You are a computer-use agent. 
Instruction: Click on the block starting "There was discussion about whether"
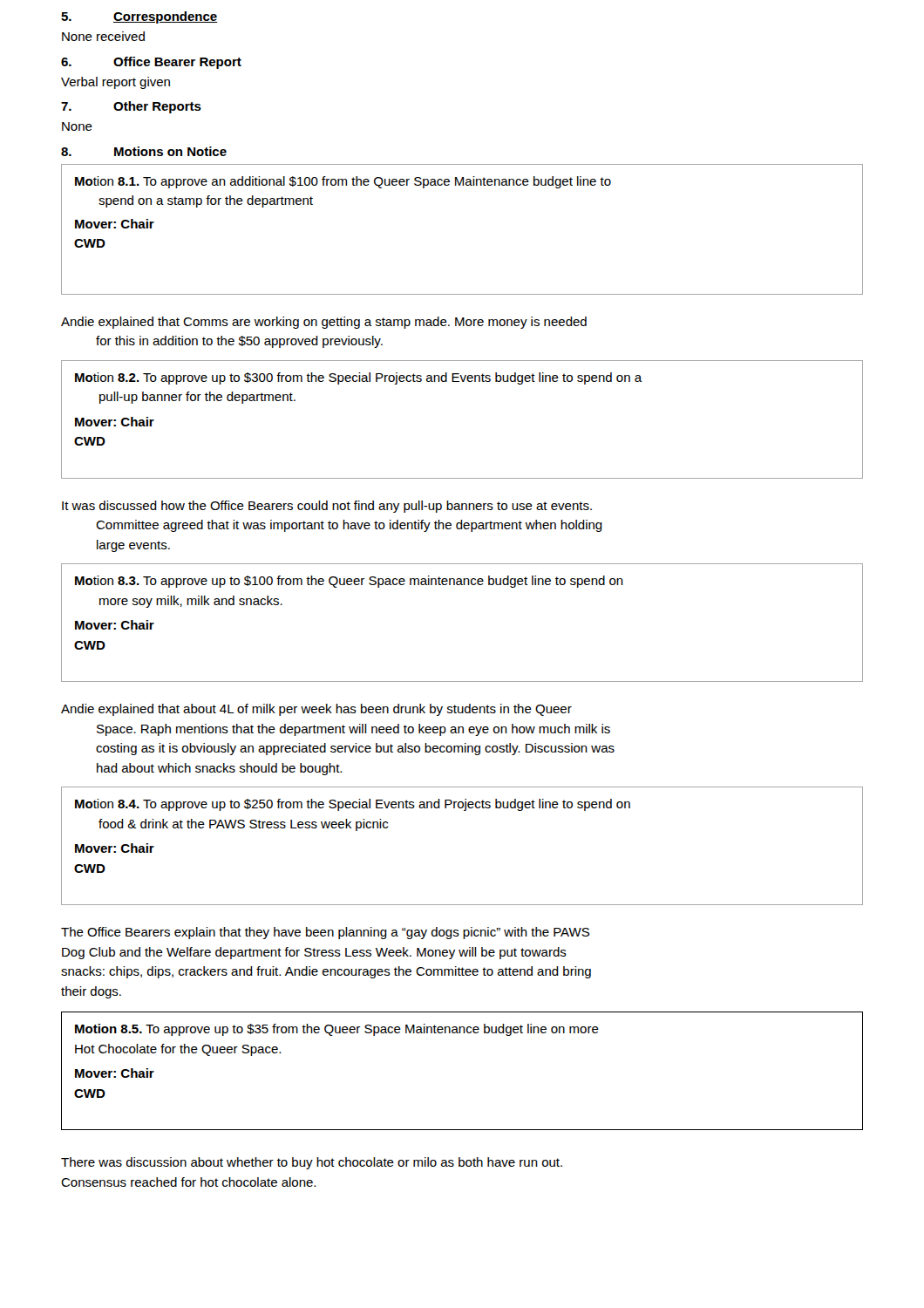point(462,1172)
